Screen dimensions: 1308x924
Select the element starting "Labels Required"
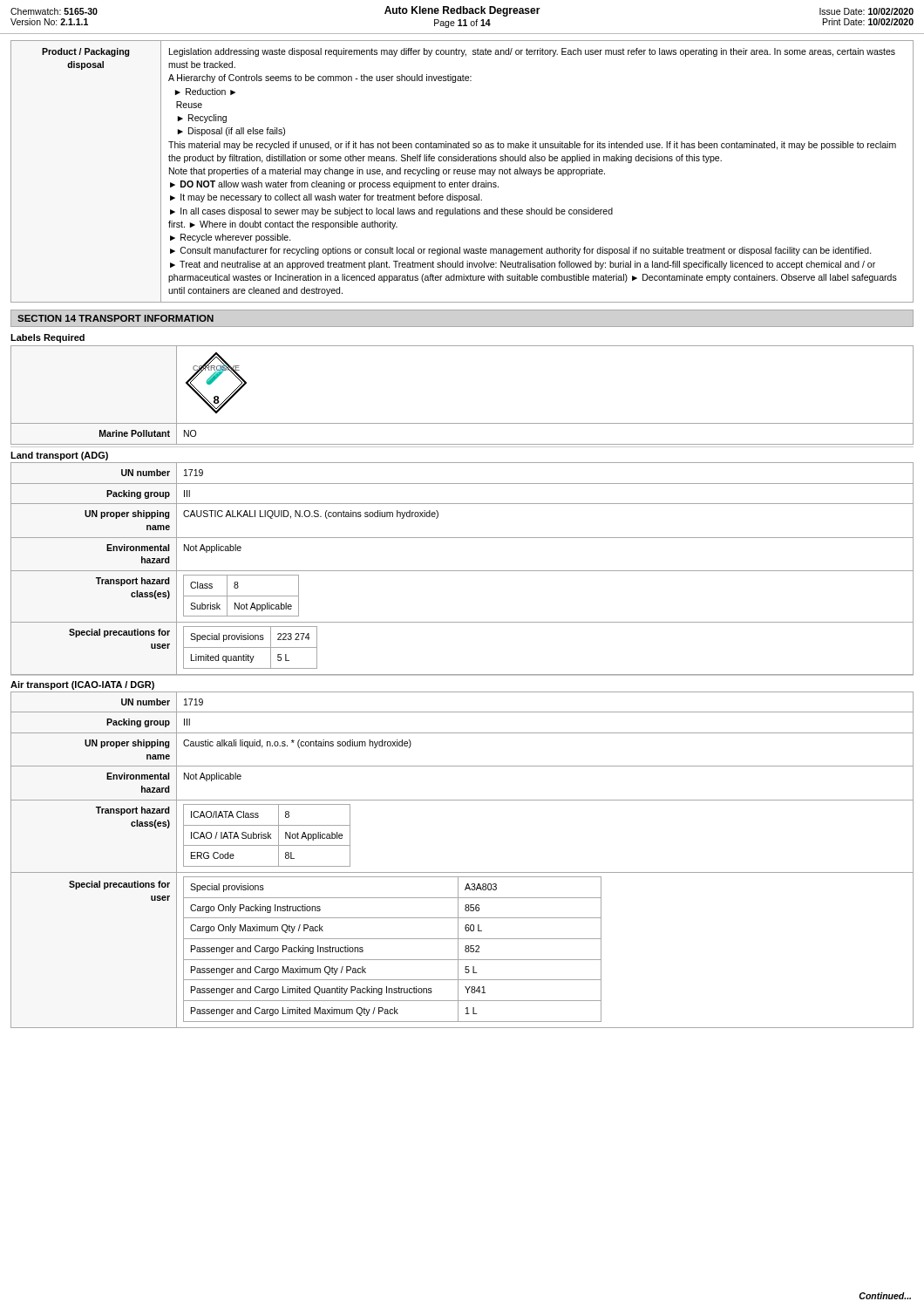point(48,338)
